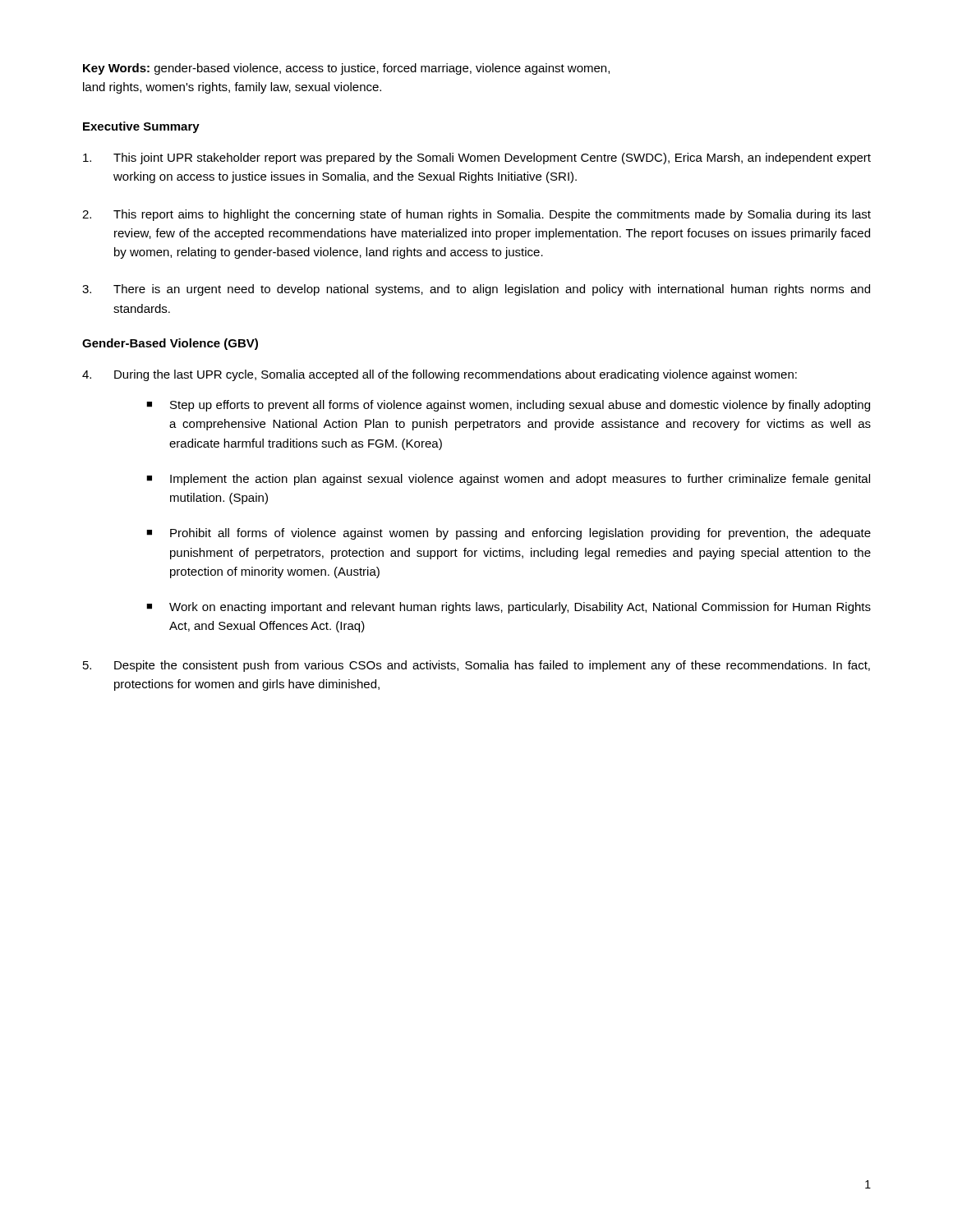Locate the block of text that opens with "■ Work on enacting"
This screenshot has width=953, height=1232.
point(509,616)
